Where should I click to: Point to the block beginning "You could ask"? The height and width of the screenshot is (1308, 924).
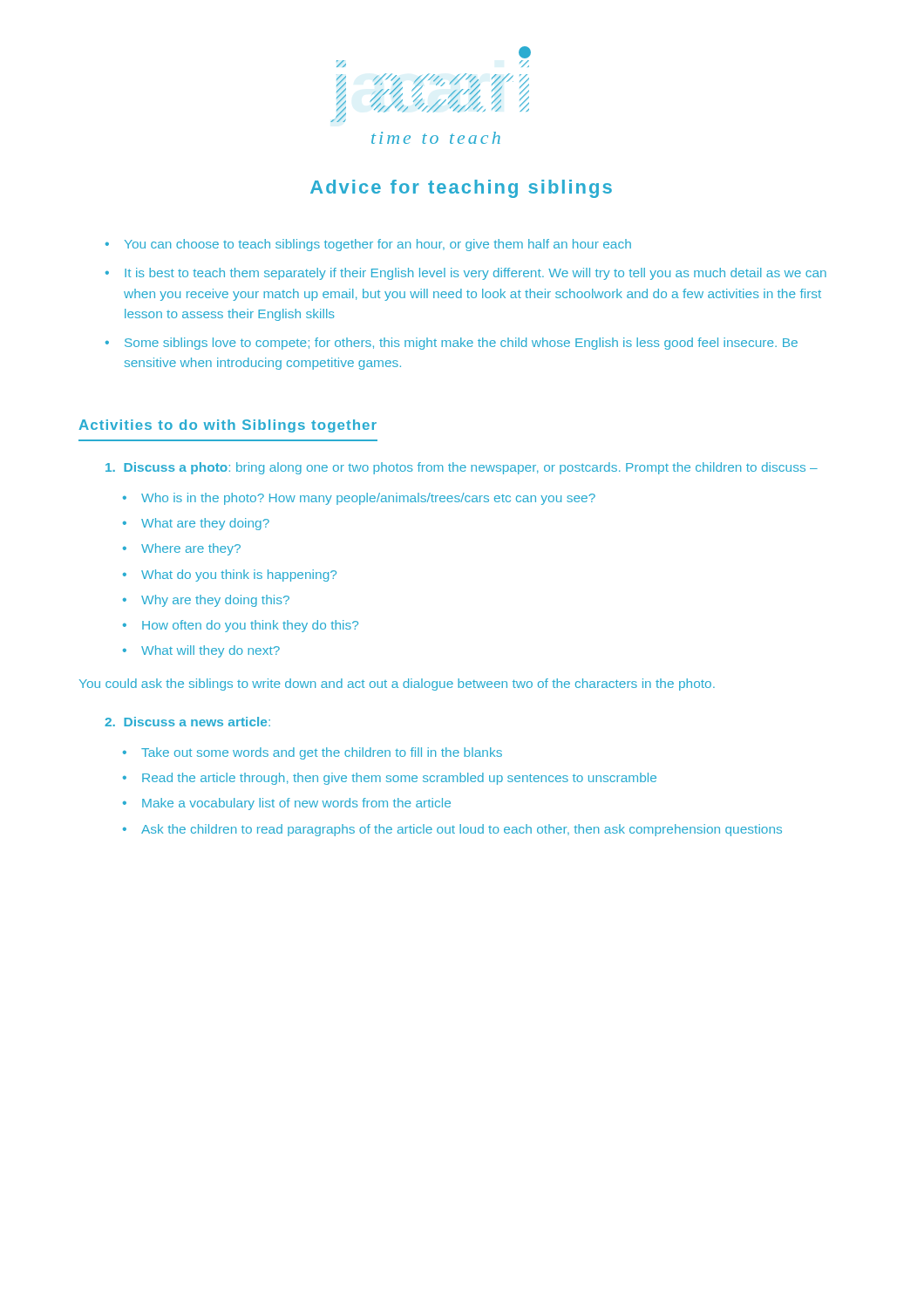[397, 683]
